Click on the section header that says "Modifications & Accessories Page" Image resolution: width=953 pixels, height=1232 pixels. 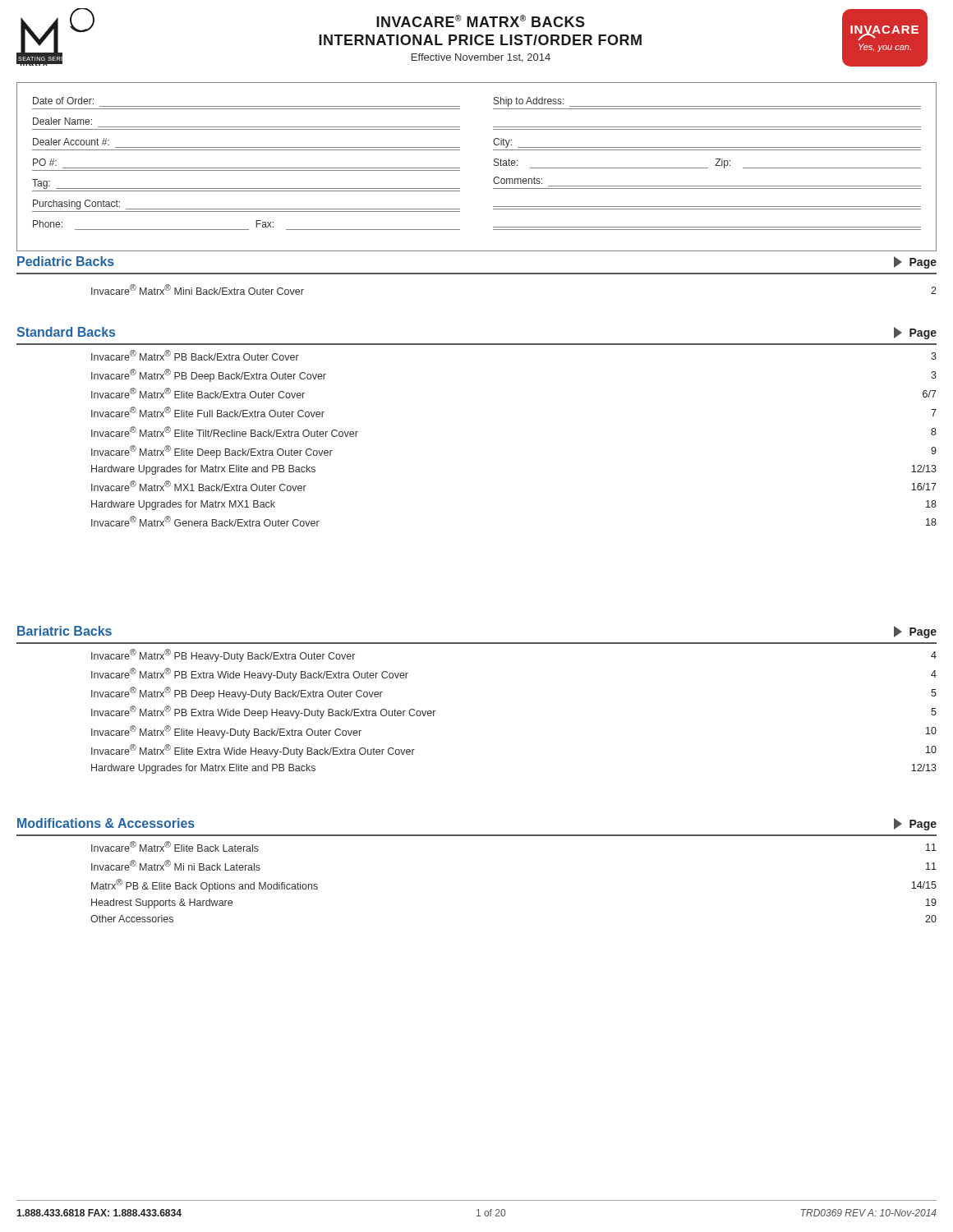click(476, 826)
